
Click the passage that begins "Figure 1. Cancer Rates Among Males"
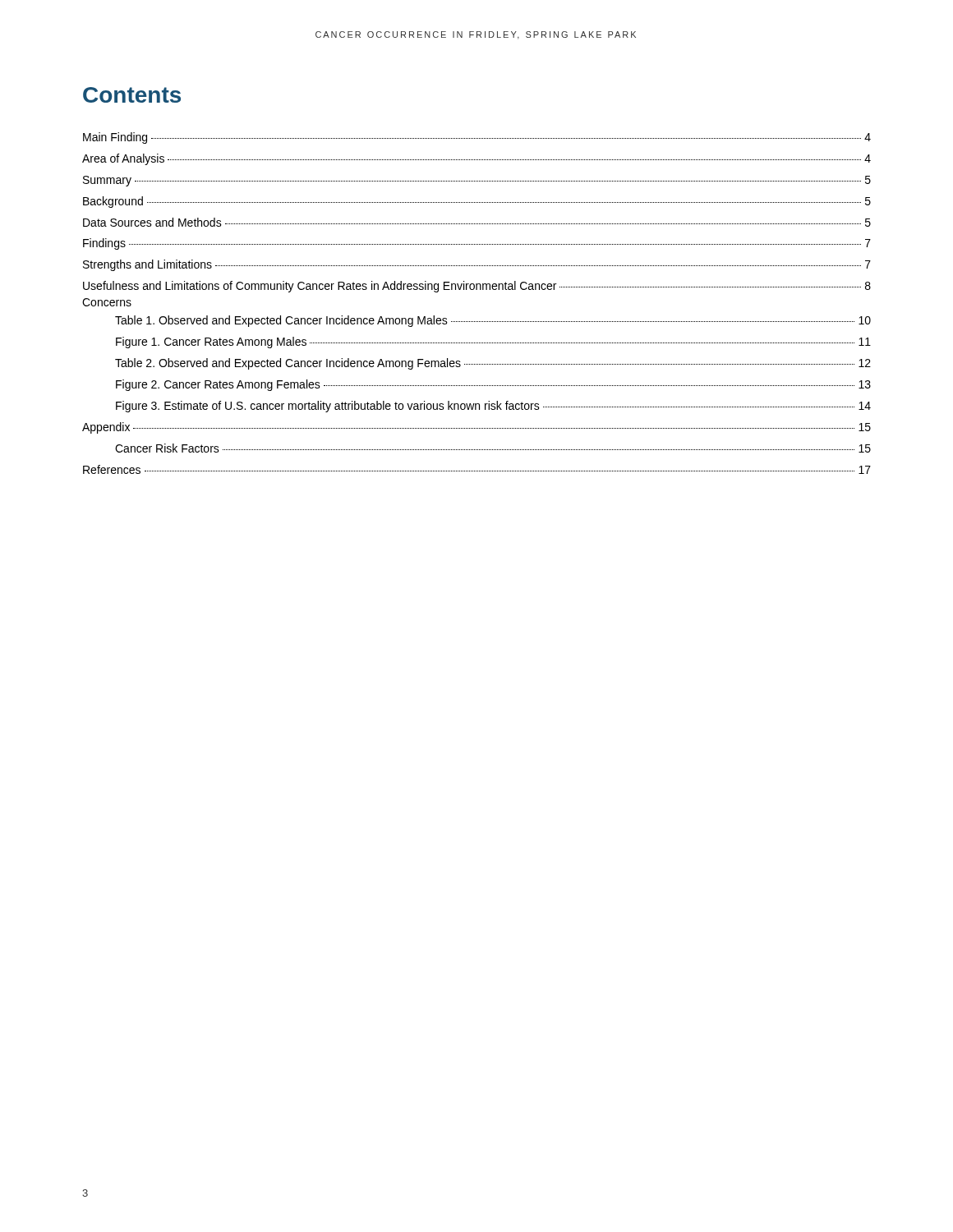493,343
